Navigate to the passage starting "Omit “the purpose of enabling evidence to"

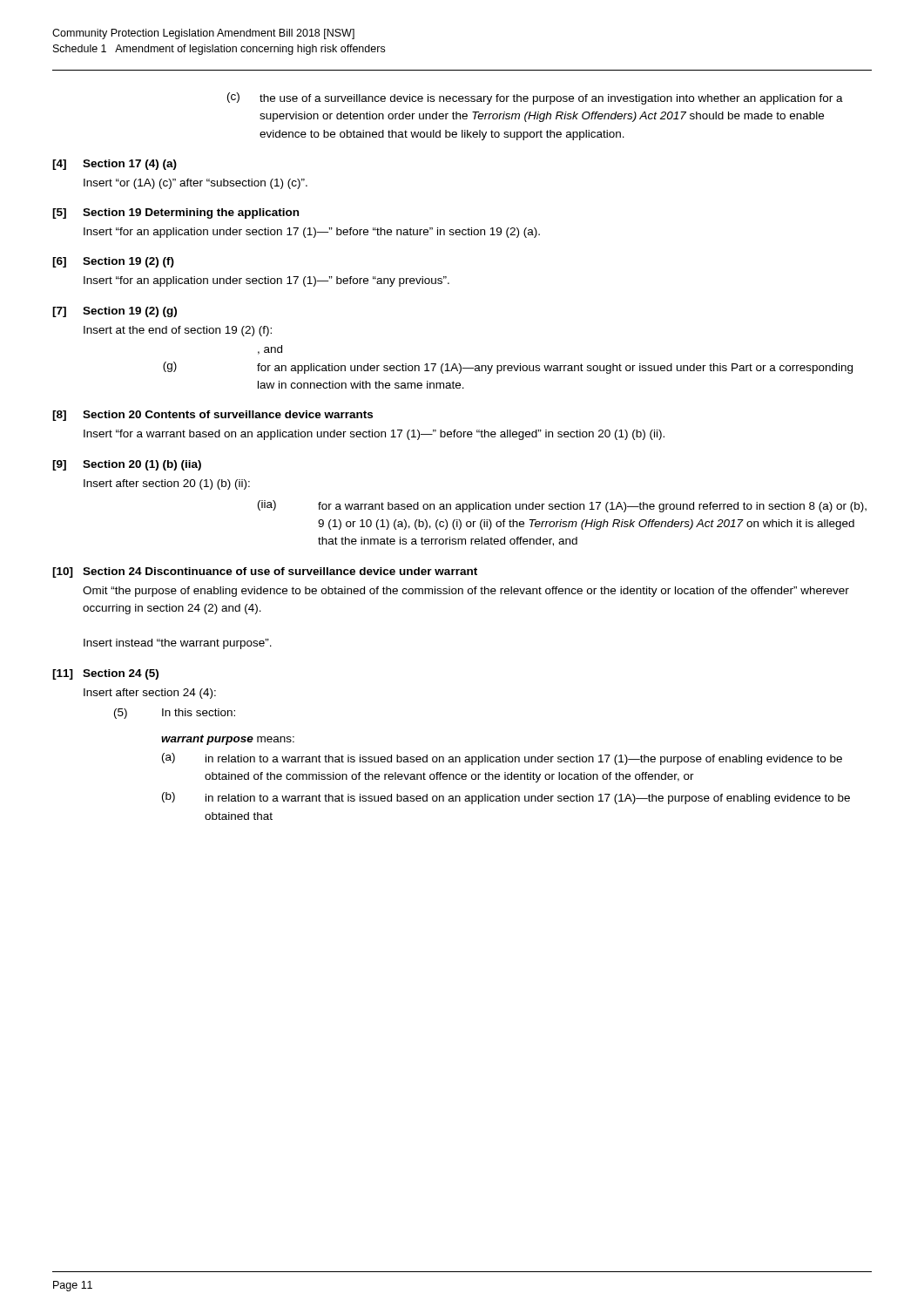tap(466, 592)
